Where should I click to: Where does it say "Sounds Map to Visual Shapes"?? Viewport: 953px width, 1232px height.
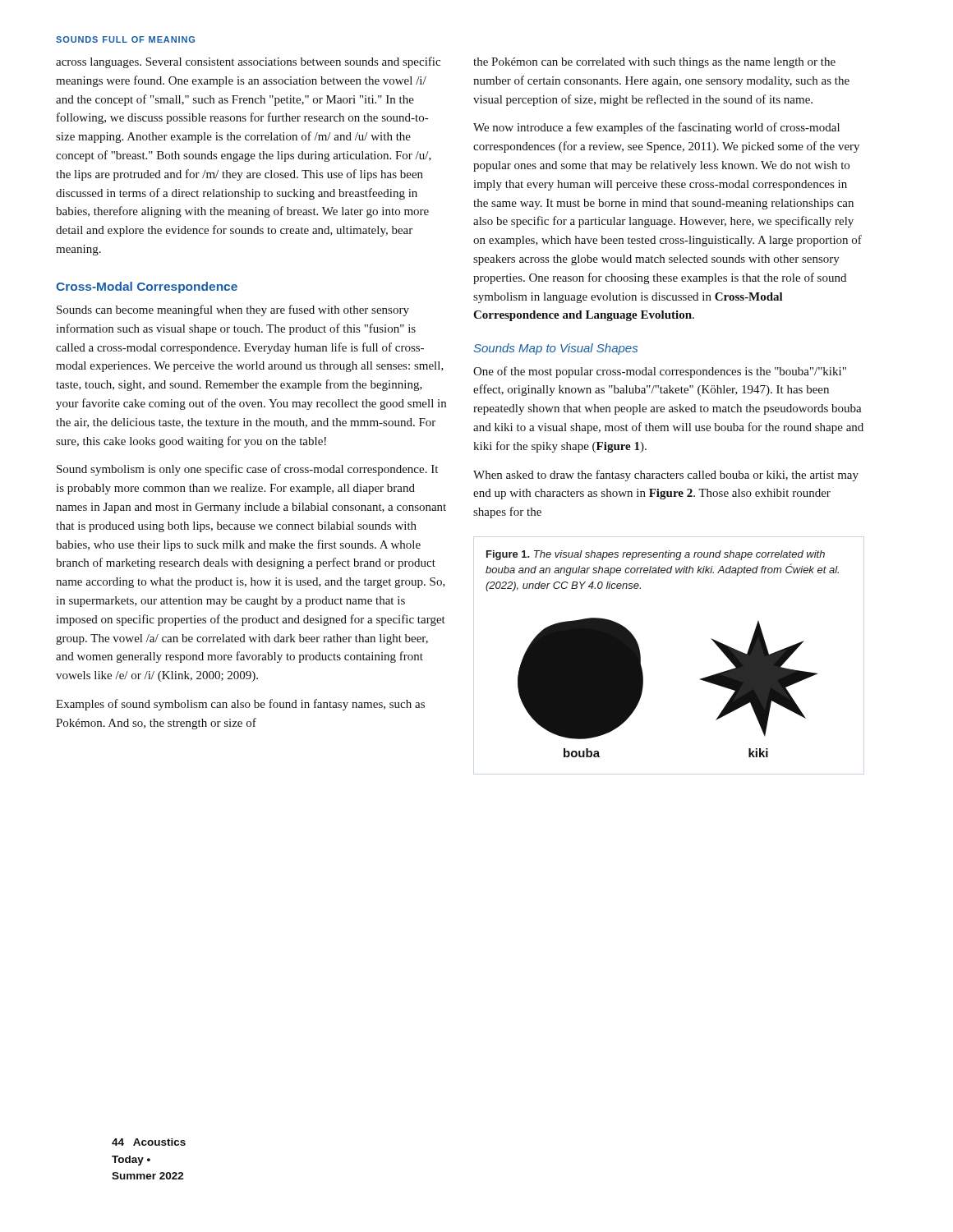tap(555, 349)
